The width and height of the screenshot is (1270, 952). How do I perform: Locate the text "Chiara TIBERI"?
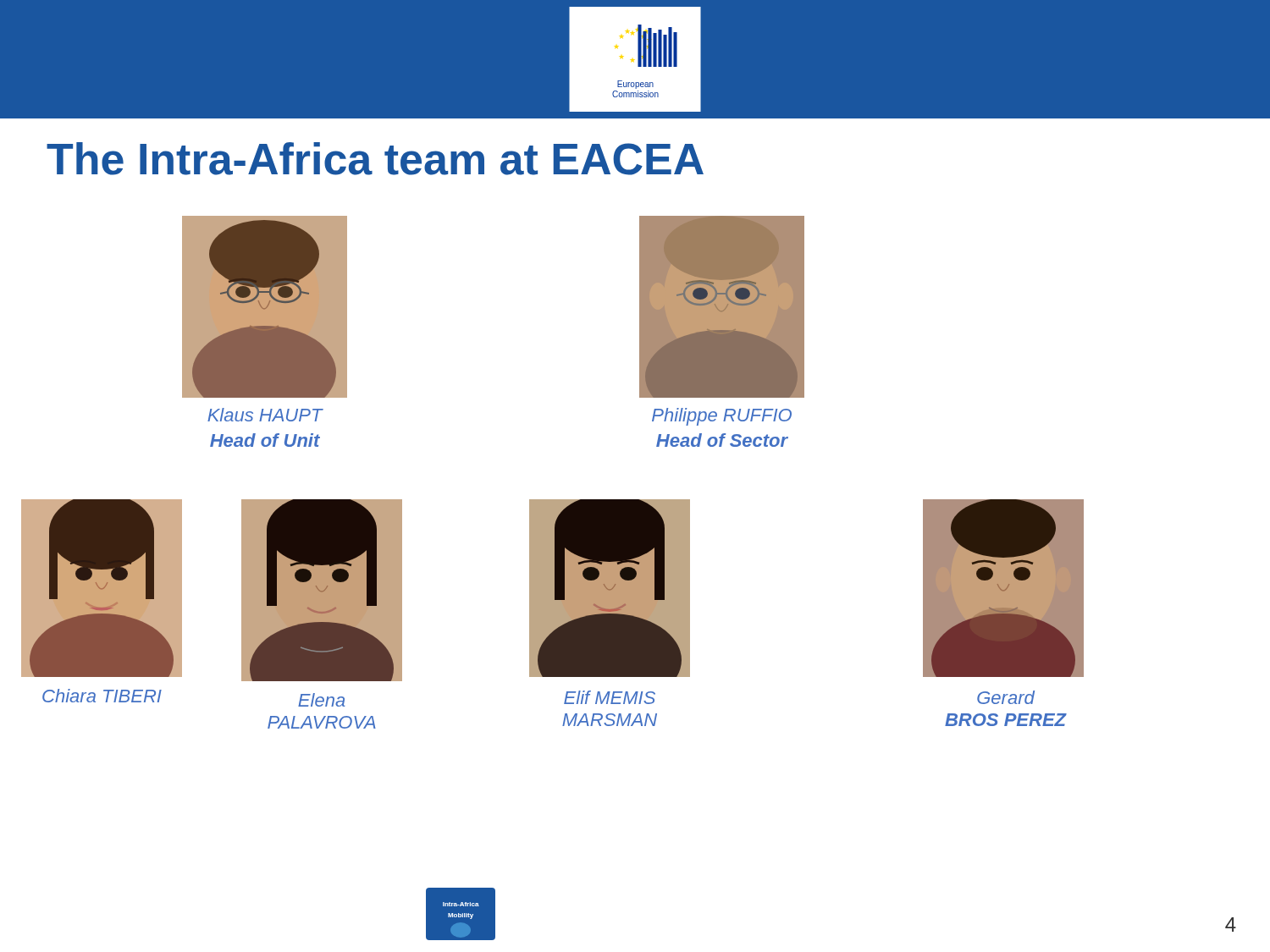pos(102,696)
